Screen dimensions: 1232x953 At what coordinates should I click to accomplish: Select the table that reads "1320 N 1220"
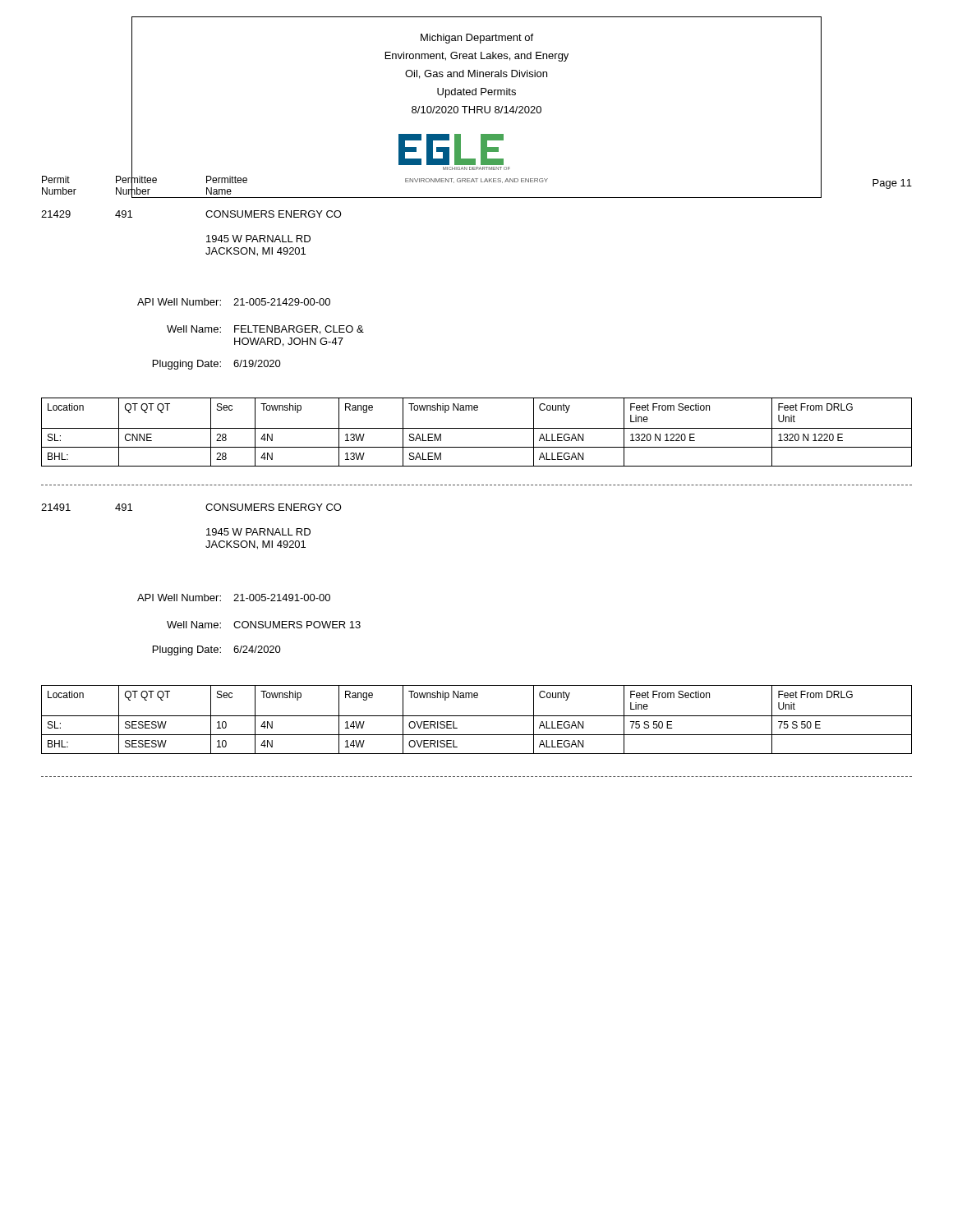tap(476, 425)
